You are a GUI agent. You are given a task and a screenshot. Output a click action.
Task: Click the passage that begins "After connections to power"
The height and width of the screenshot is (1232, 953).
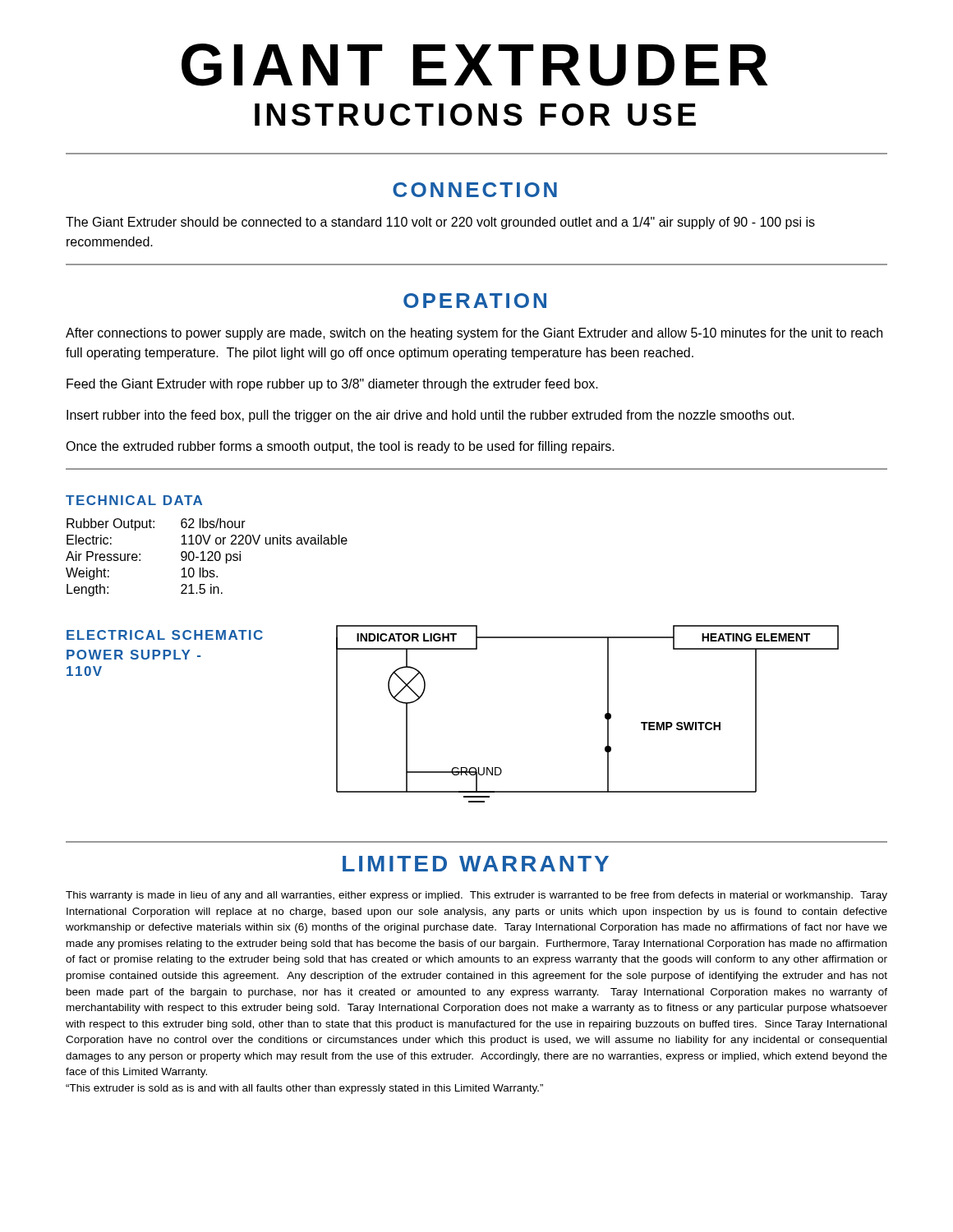point(476,343)
